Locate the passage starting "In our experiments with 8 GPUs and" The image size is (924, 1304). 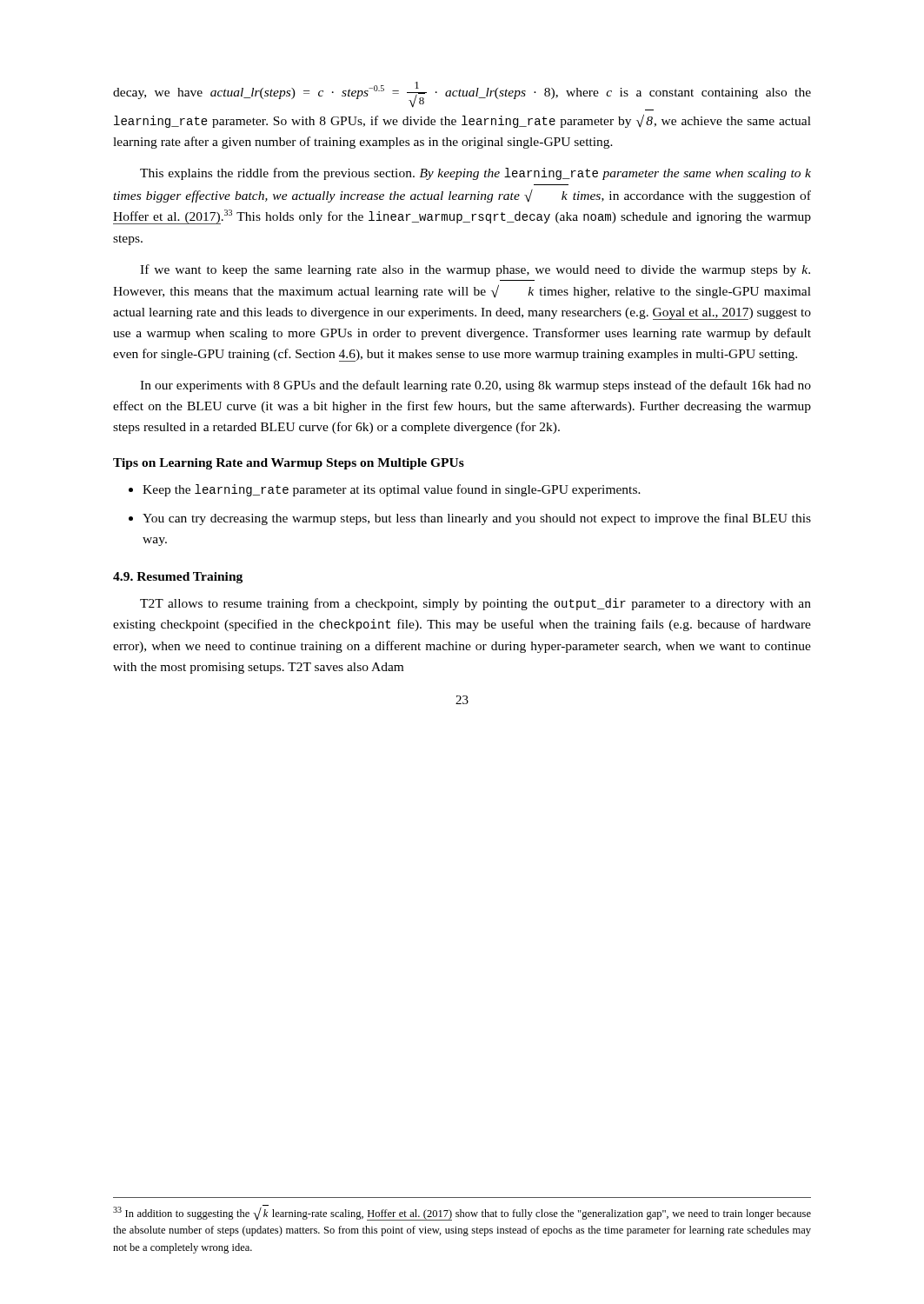tap(462, 406)
